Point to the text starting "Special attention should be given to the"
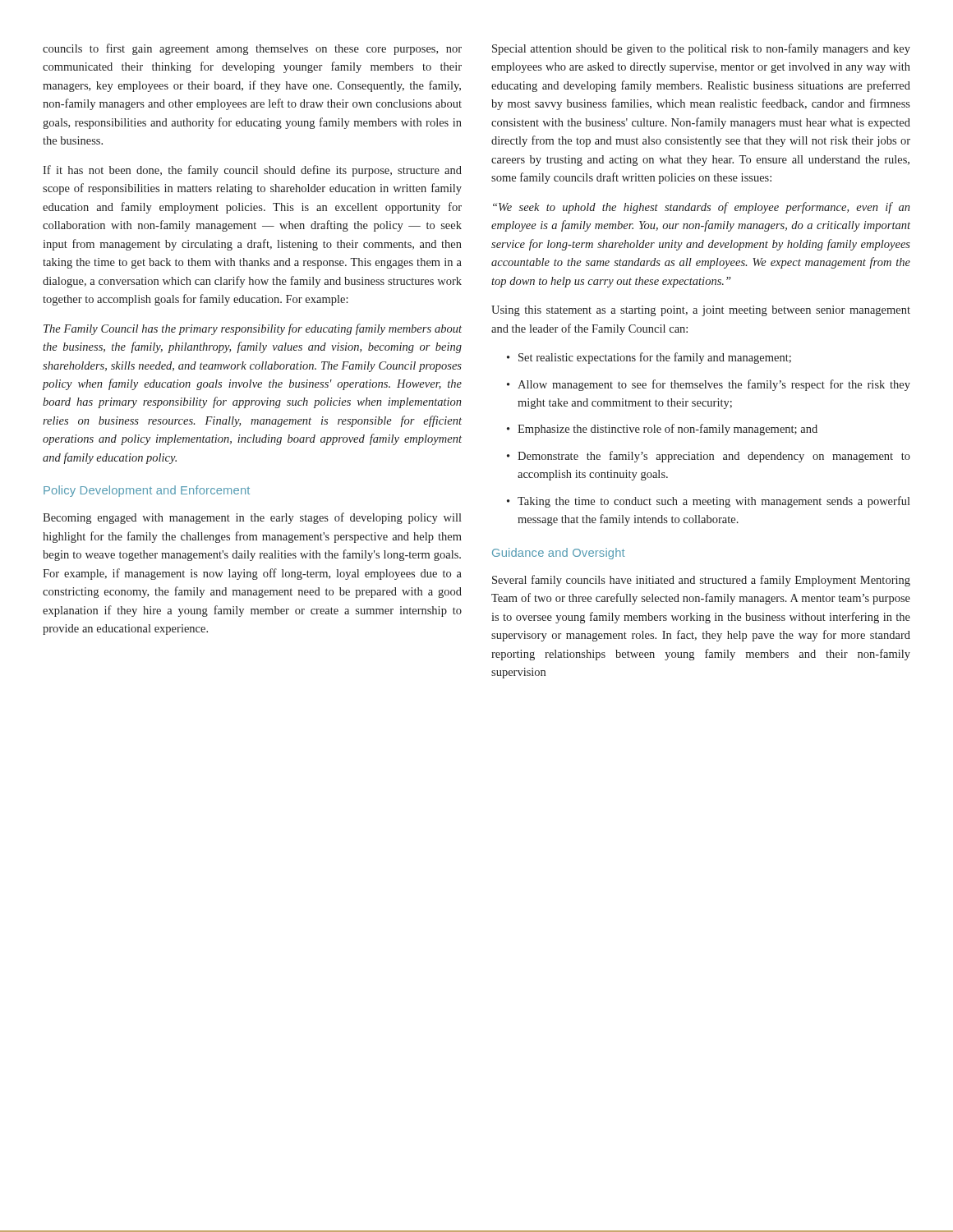Image resolution: width=953 pixels, height=1232 pixels. [x=701, y=113]
